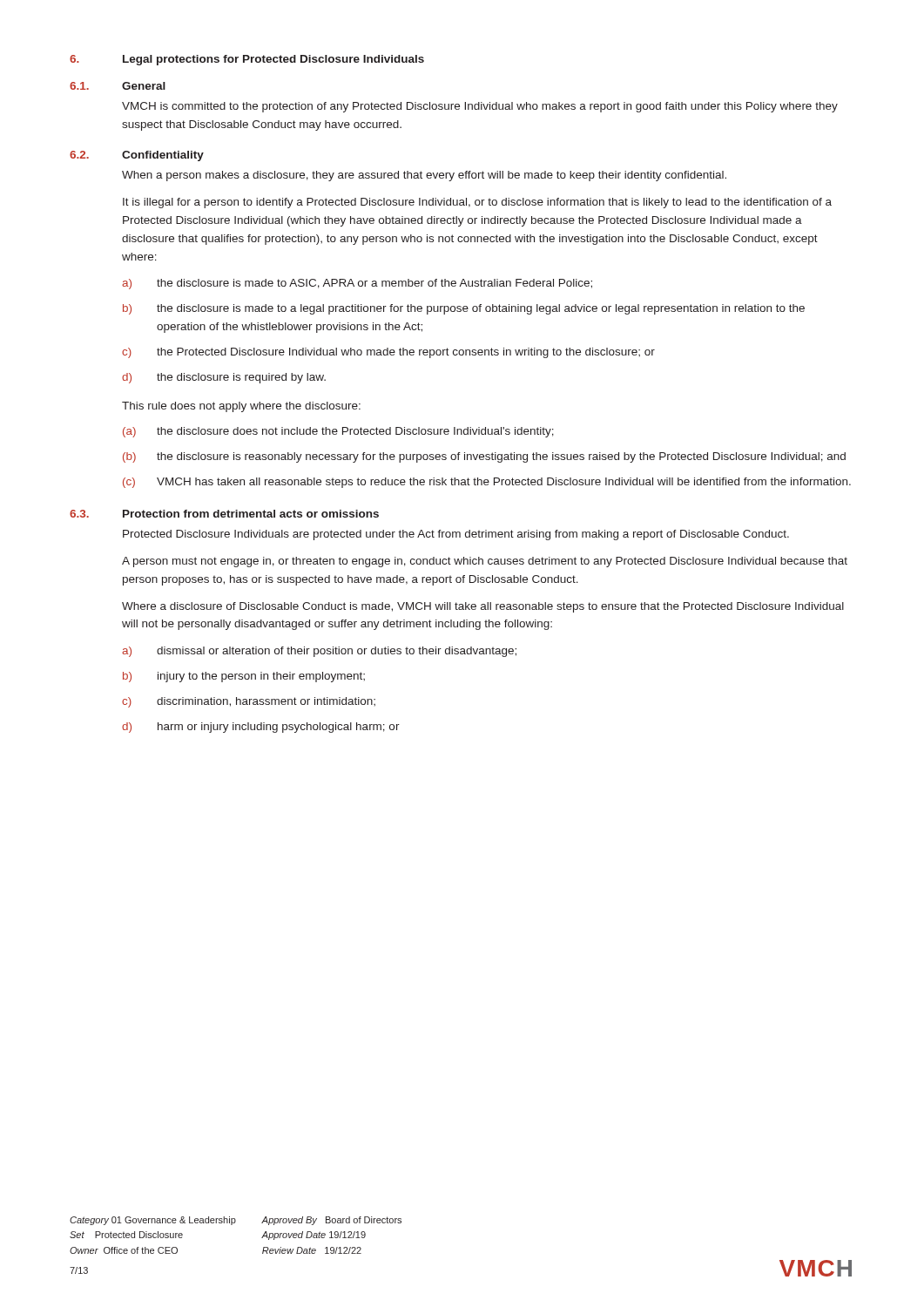Where does it say "c) discrimination, harassment or intimidation;"?

249,702
